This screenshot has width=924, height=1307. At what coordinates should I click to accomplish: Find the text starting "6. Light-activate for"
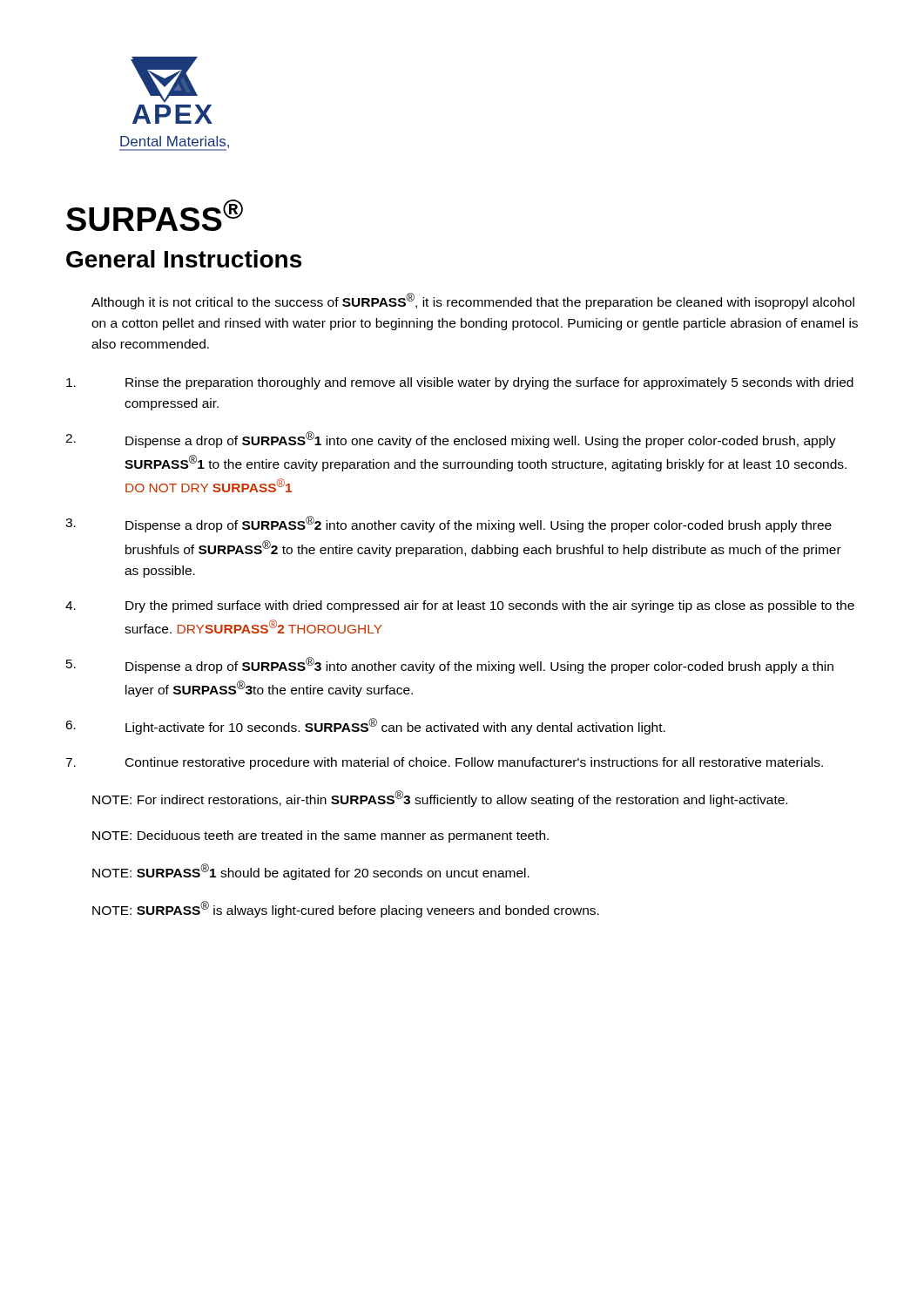point(462,727)
